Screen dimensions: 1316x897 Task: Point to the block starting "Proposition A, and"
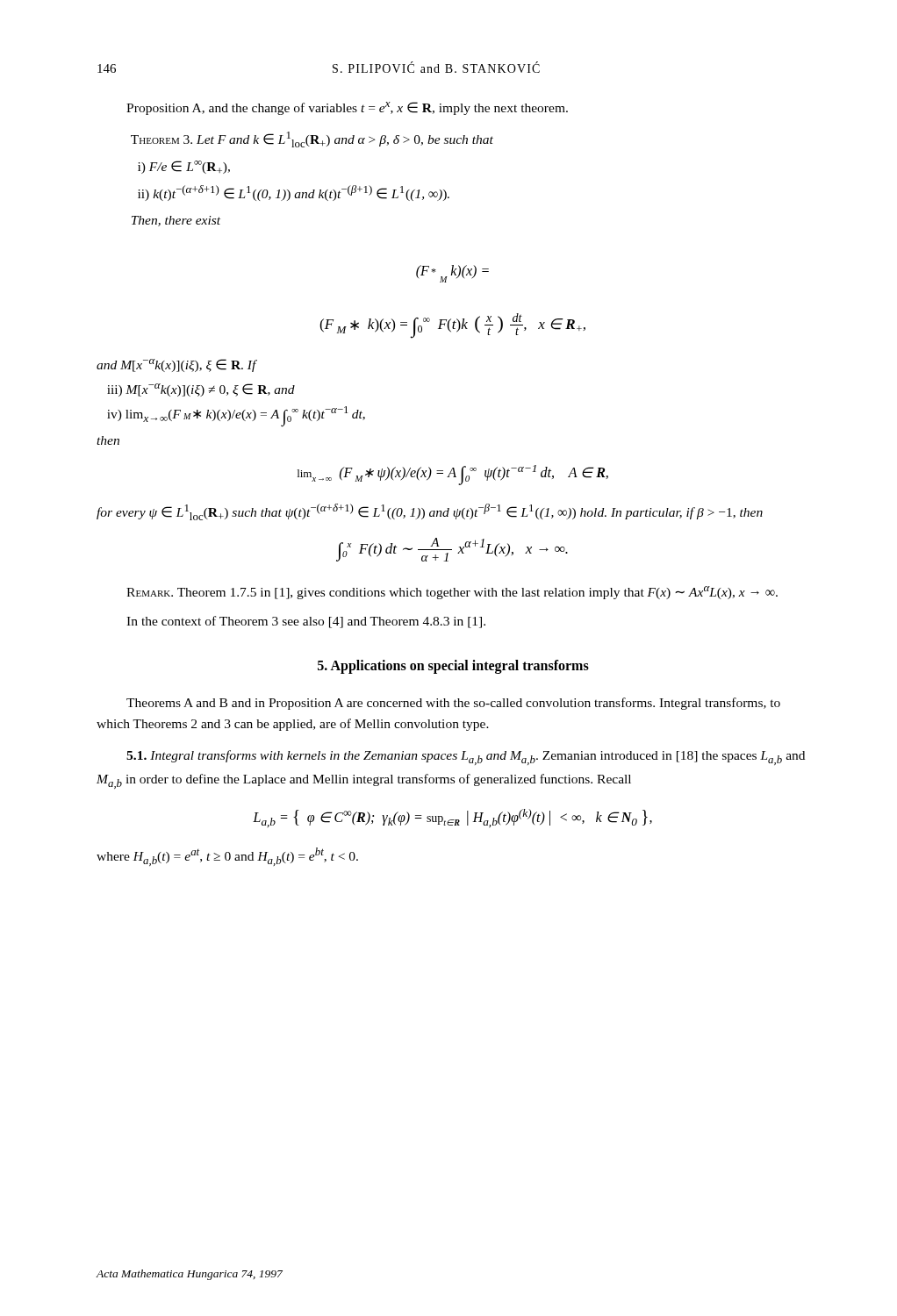click(x=348, y=106)
